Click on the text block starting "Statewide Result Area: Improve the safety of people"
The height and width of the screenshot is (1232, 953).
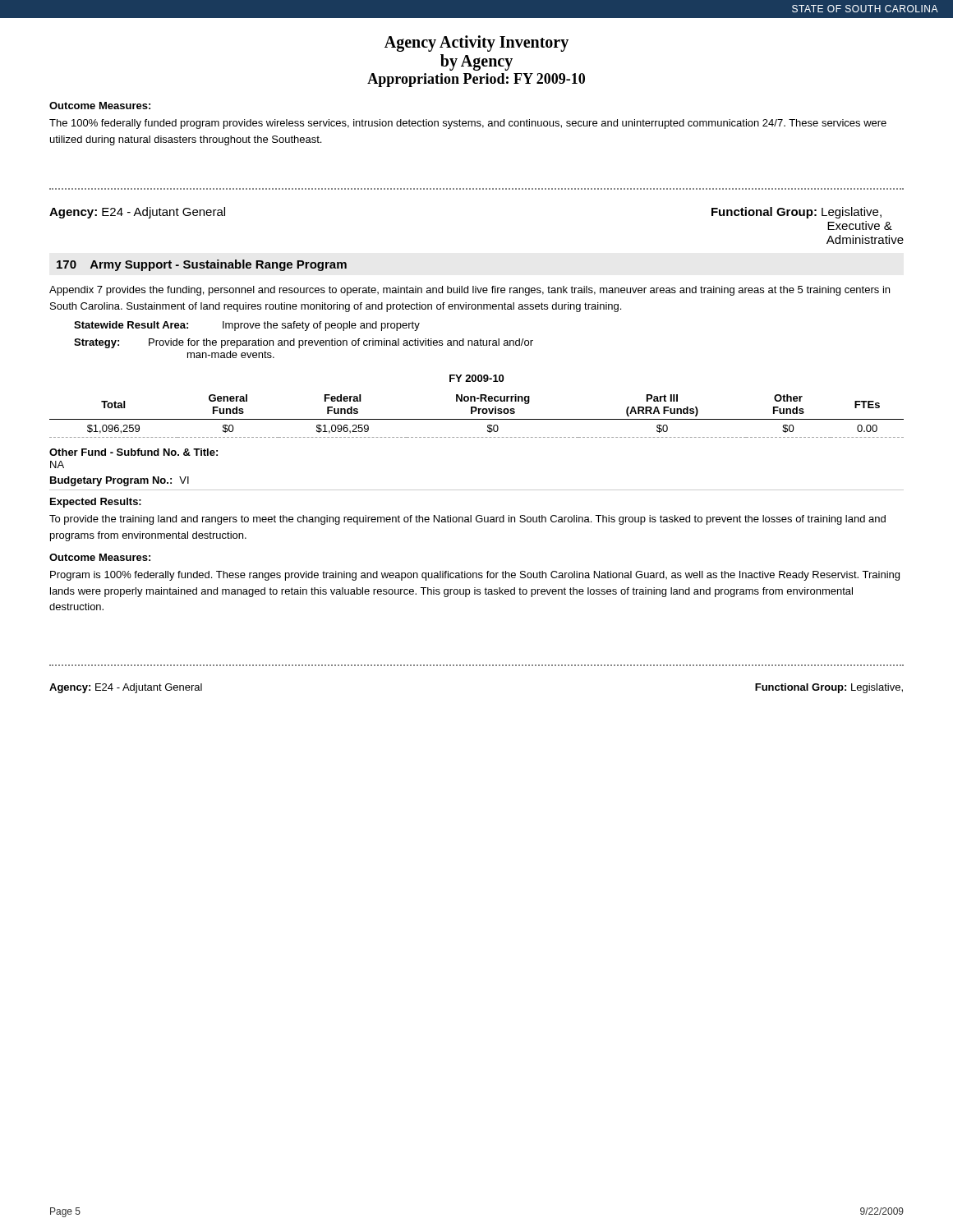tap(247, 325)
